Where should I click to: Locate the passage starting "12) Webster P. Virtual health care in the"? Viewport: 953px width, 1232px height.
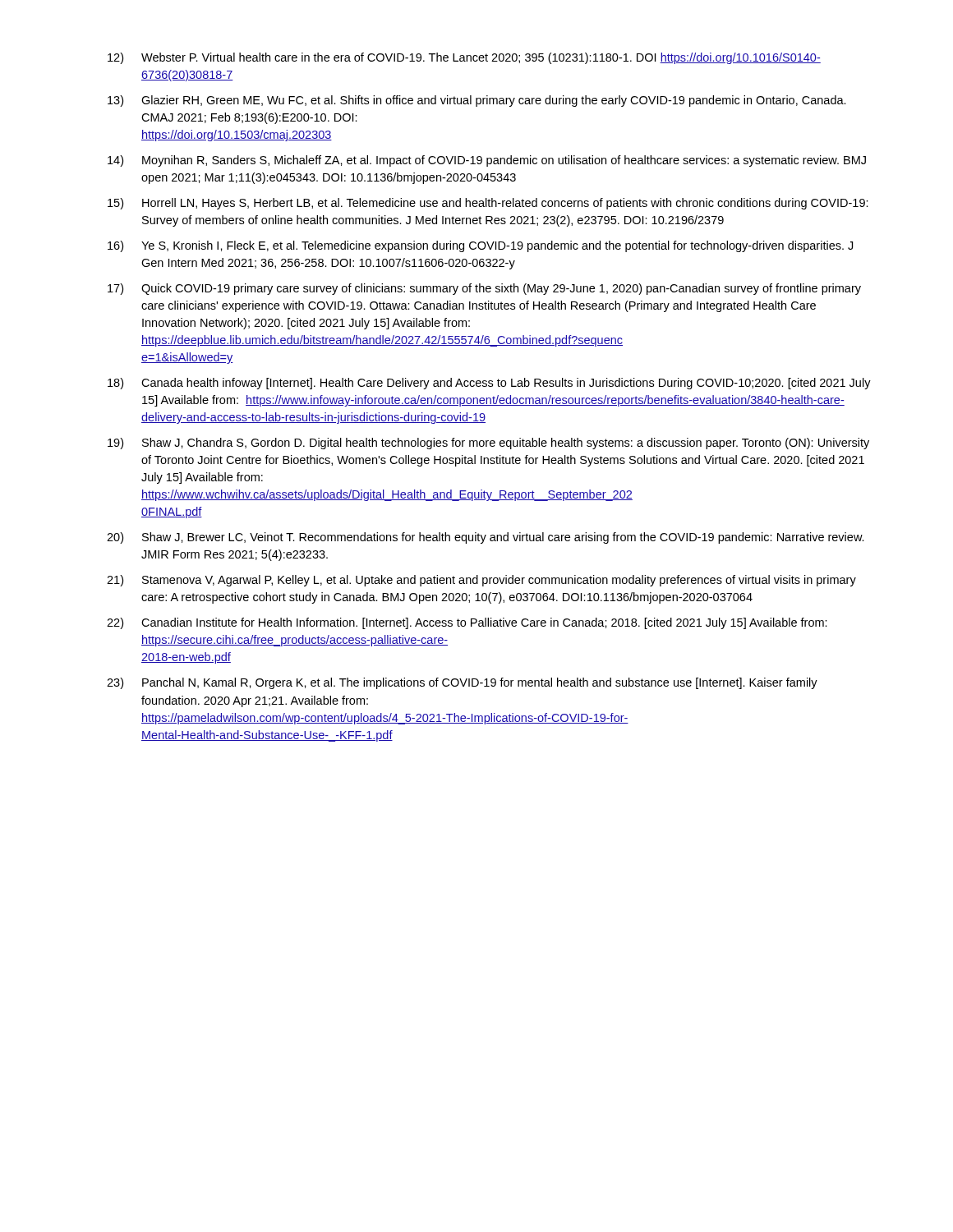(x=489, y=67)
